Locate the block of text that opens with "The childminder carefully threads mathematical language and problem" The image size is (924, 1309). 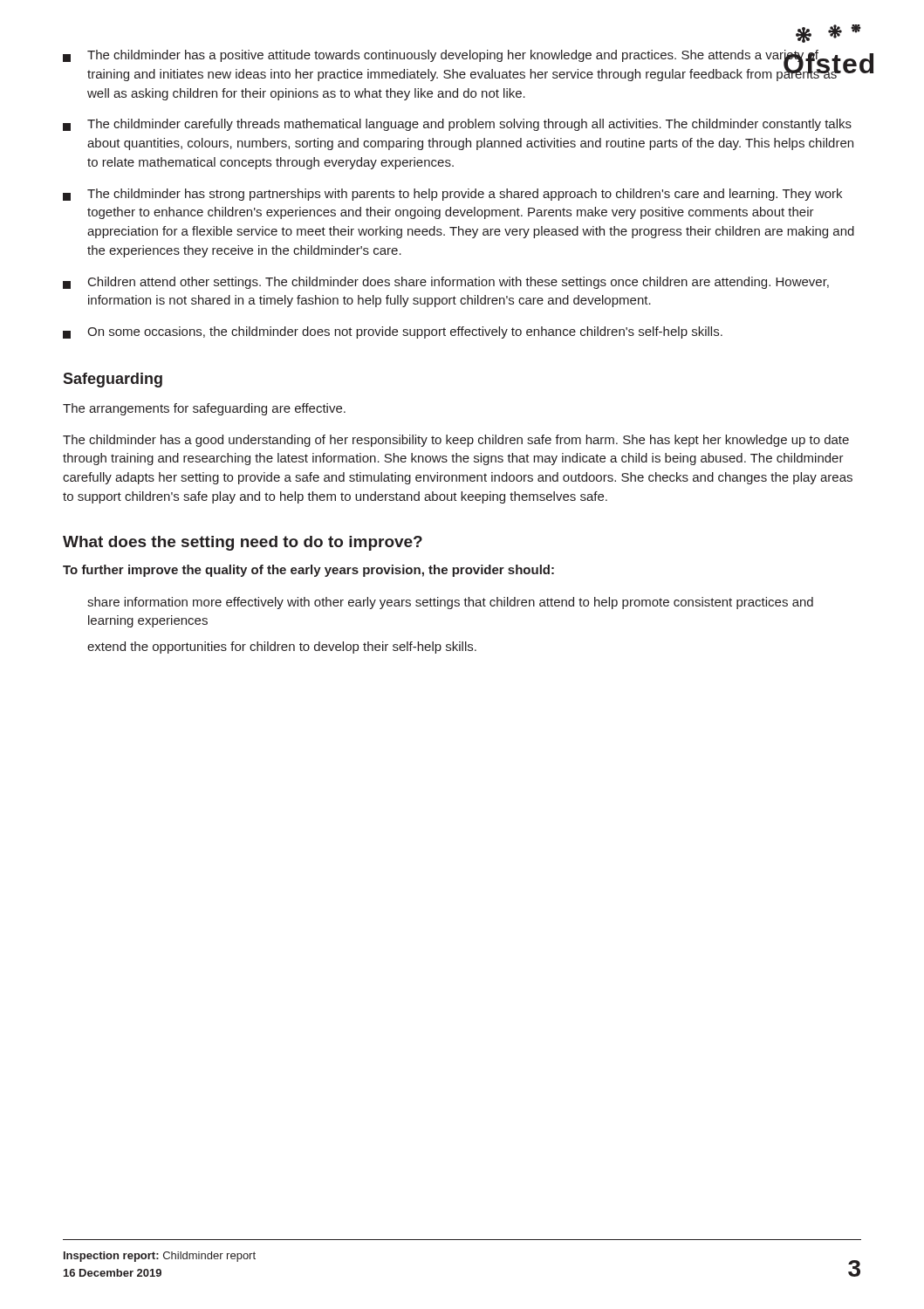coord(462,143)
